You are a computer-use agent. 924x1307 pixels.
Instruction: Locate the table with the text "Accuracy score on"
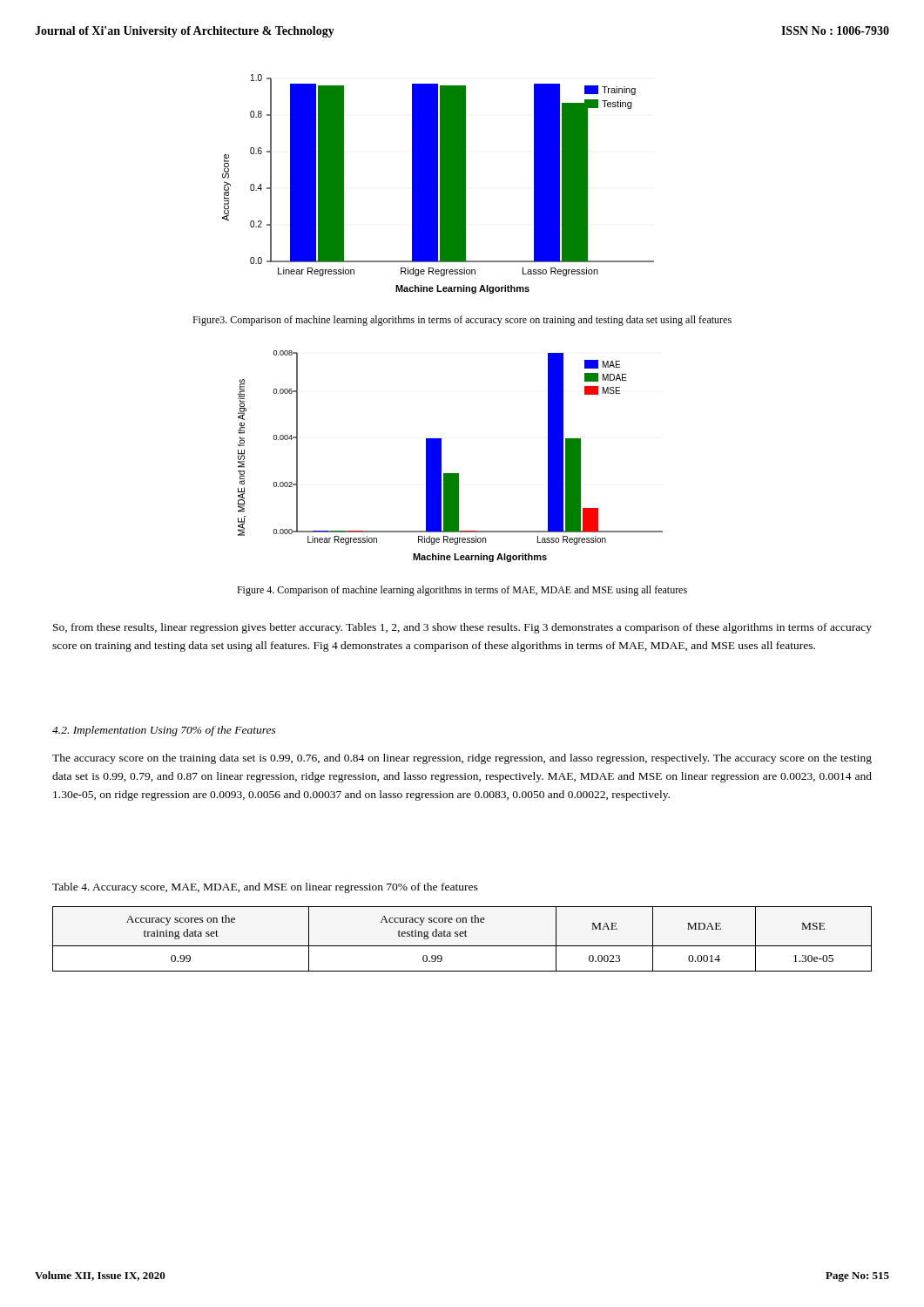click(x=462, y=939)
